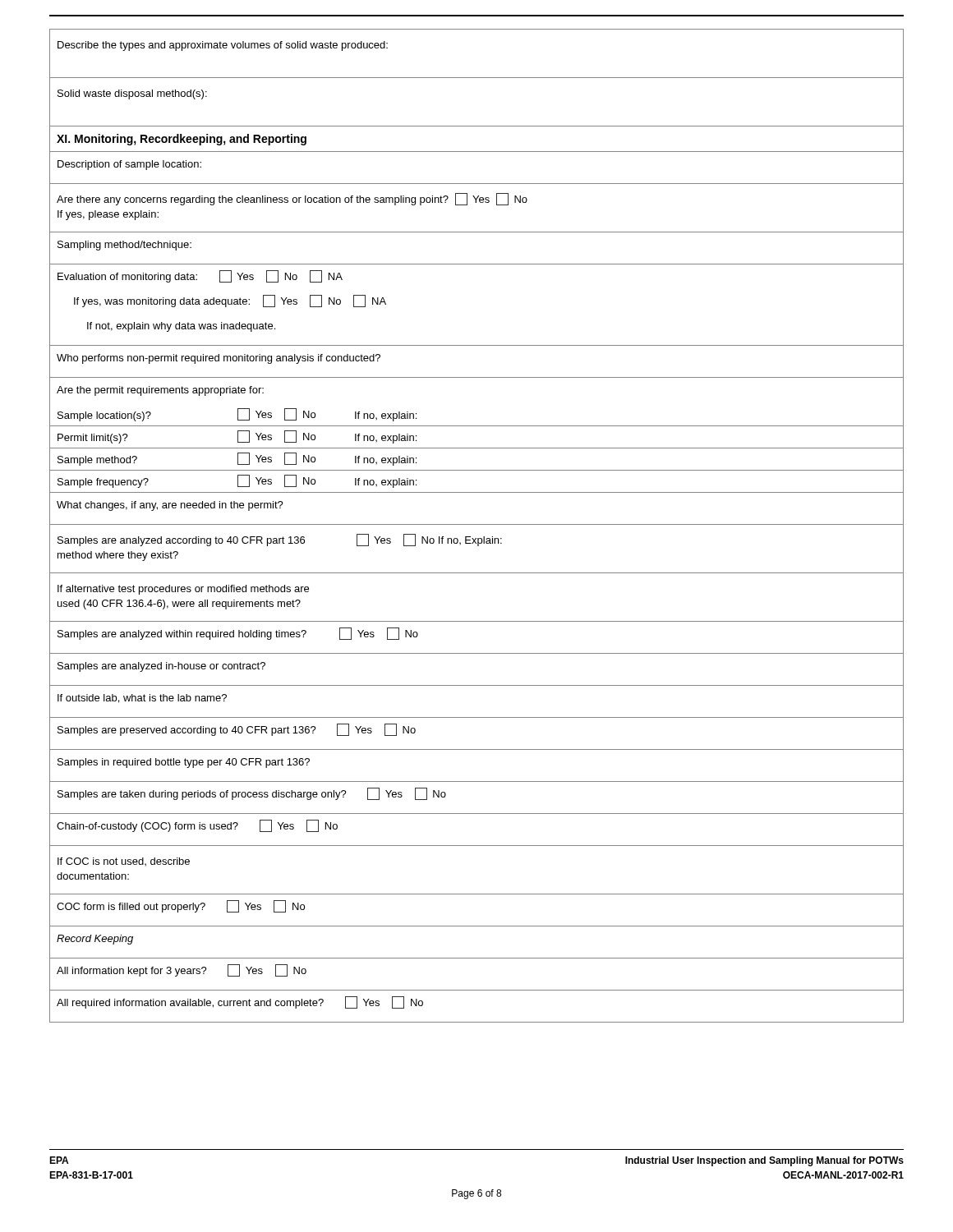Click on the region starting "If outside lab, what is"

[142, 698]
